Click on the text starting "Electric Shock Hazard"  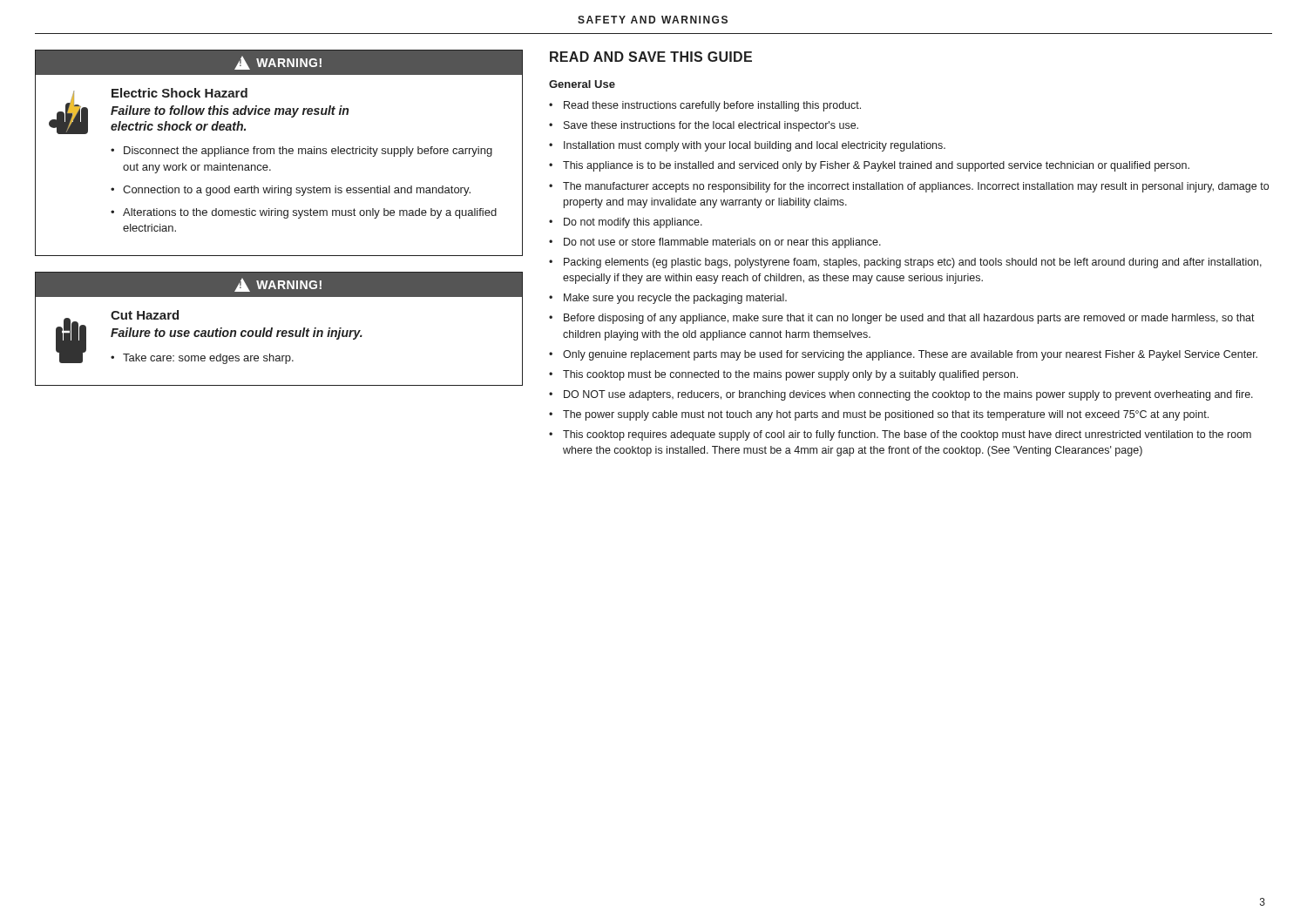coord(179,93)
